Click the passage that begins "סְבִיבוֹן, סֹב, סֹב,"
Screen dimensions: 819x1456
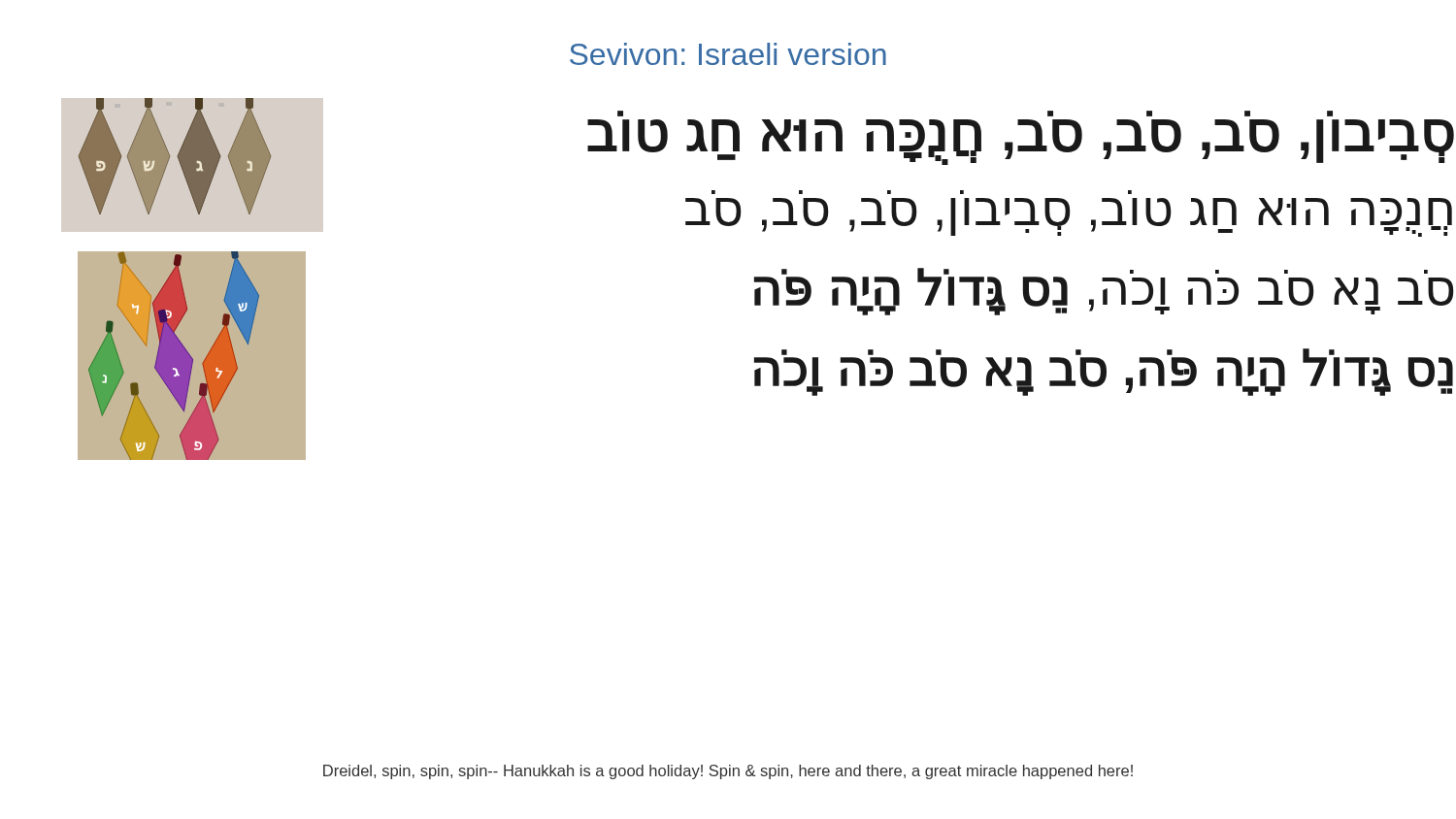(x=1021, y=131)
